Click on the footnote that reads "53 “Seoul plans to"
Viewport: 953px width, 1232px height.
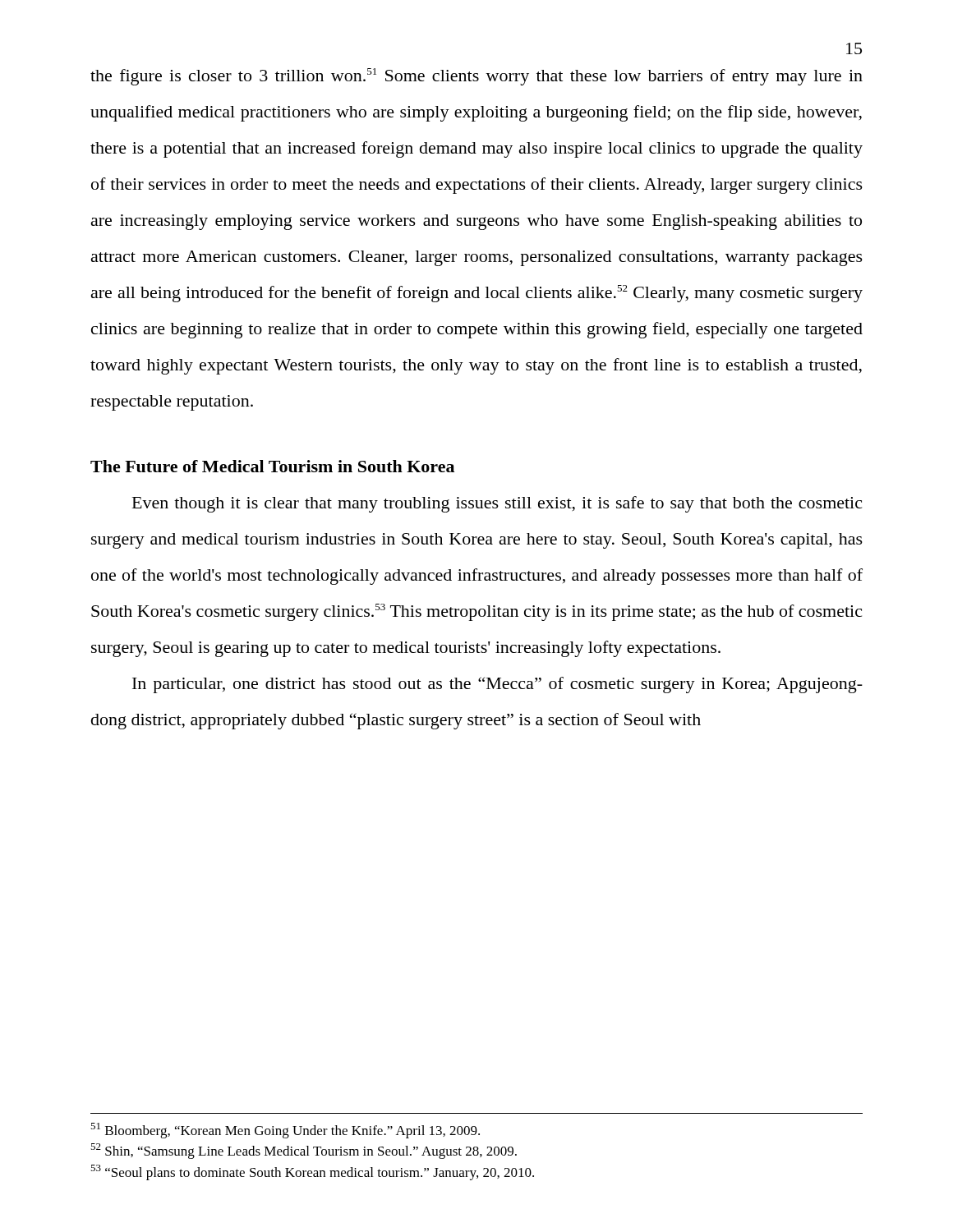[313, 1171]
